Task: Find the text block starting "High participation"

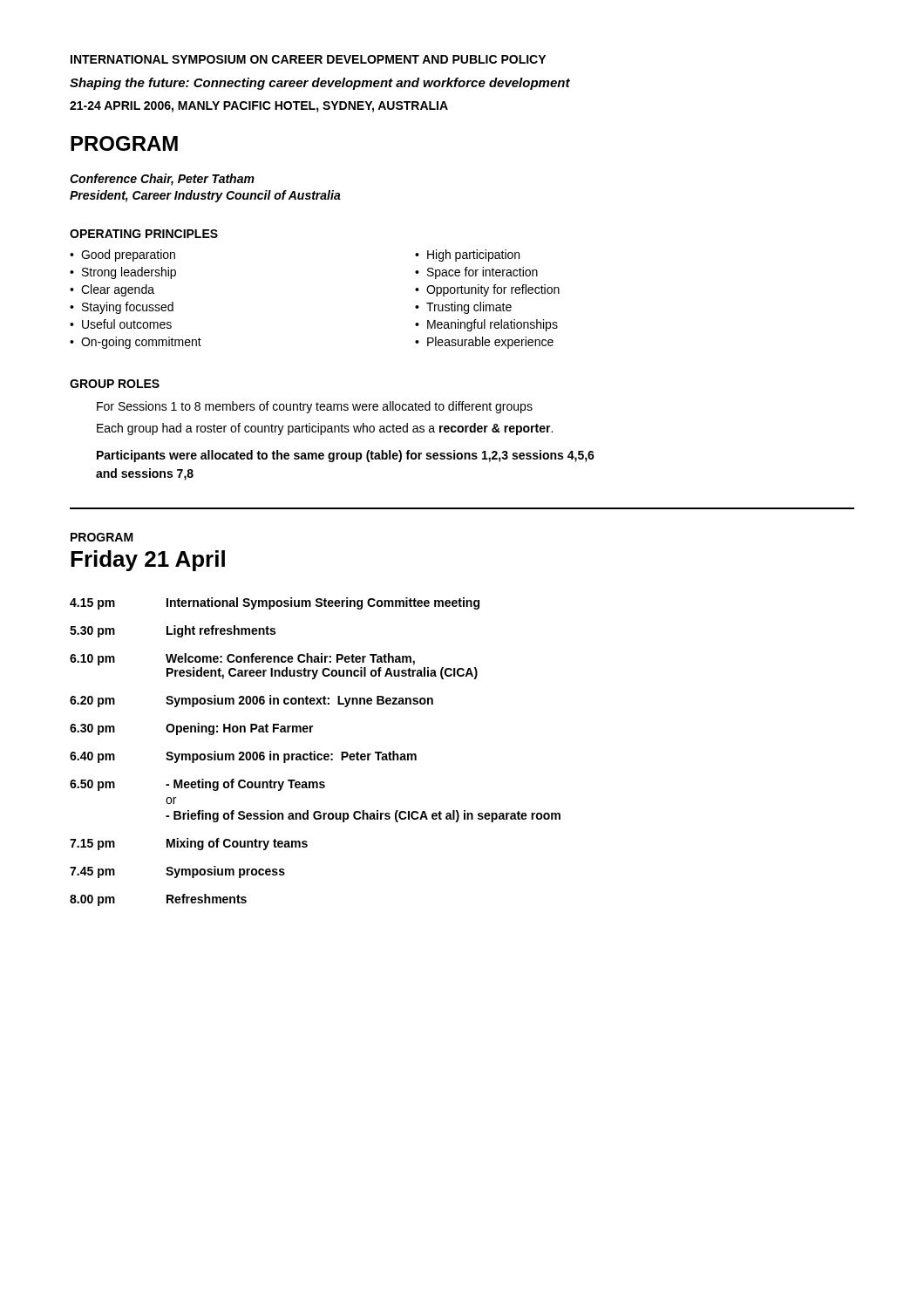Action: [467, 255]
